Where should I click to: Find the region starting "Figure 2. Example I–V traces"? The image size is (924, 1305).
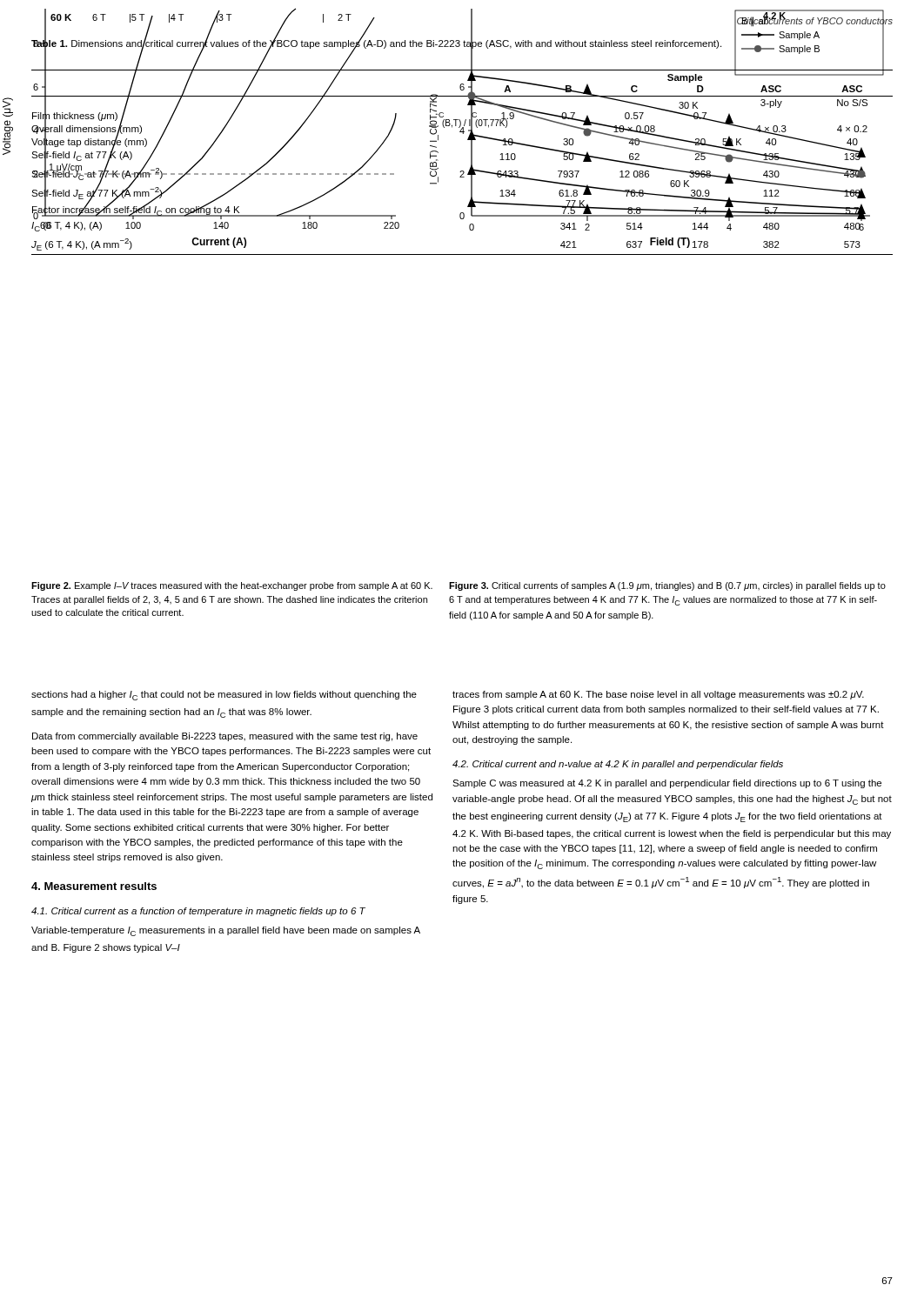232,599
